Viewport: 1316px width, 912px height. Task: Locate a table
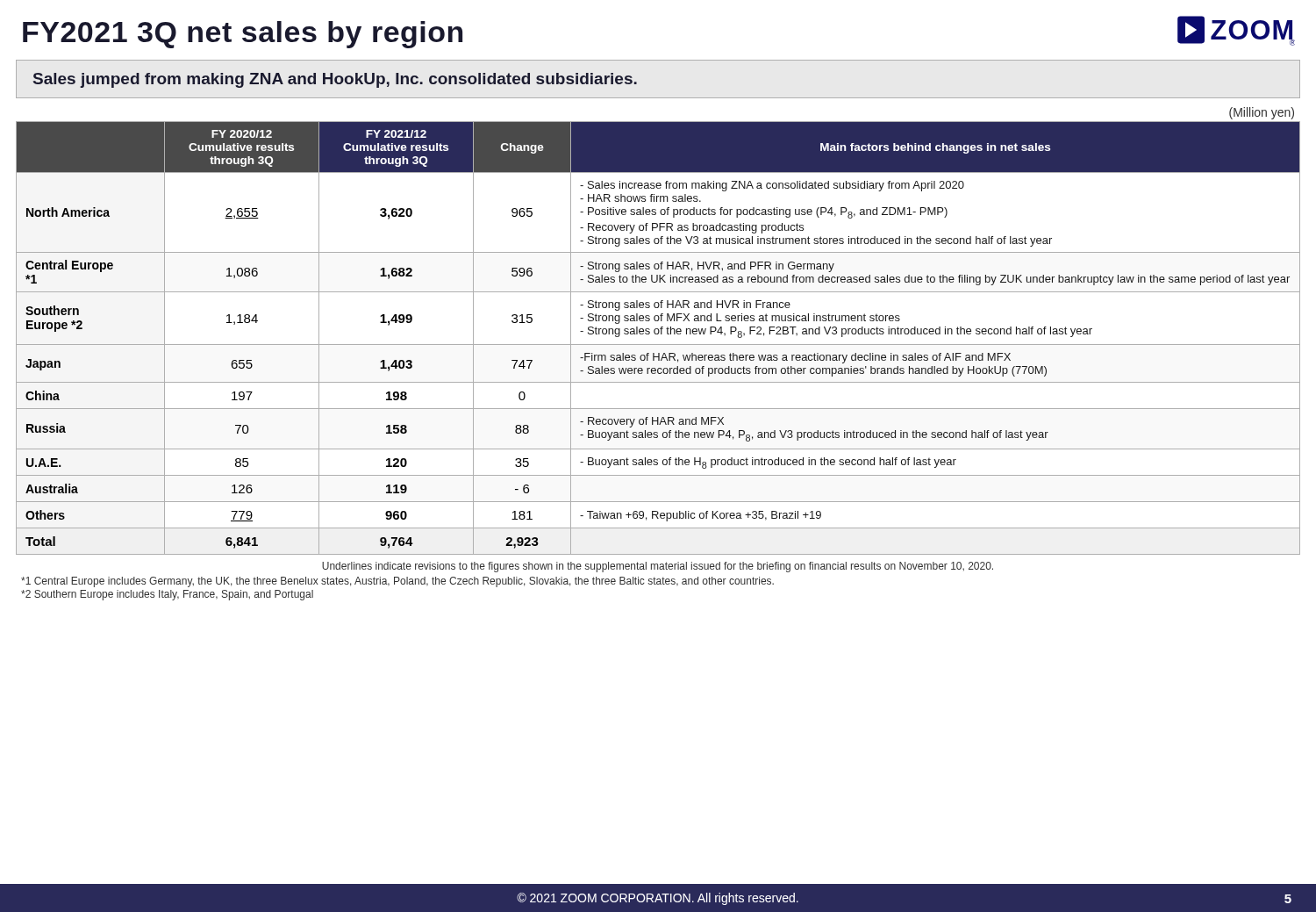pyautogui.click(x=658, y=338)
